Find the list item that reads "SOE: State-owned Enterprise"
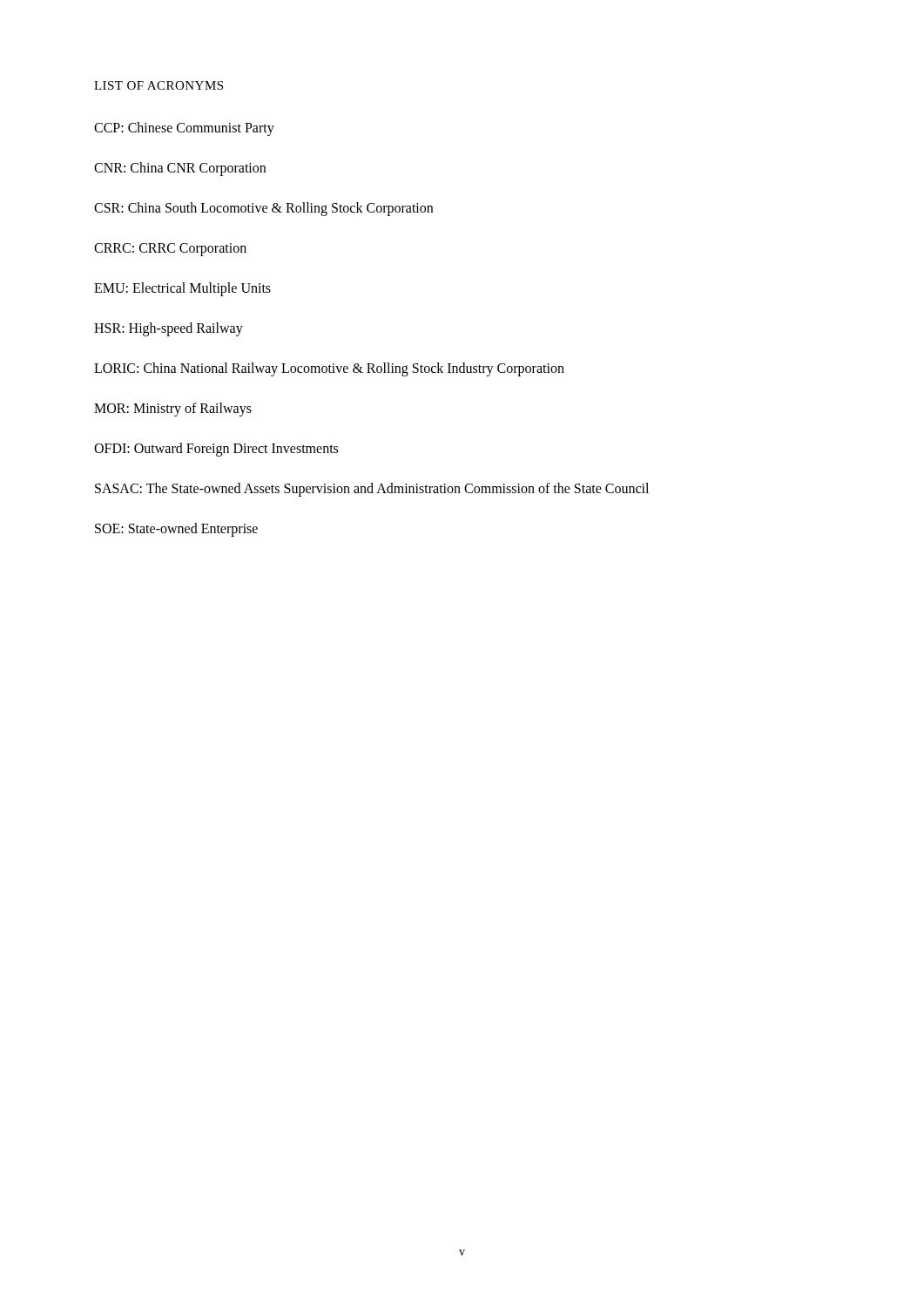The image size is (924, 1307). tap(176, 528)
